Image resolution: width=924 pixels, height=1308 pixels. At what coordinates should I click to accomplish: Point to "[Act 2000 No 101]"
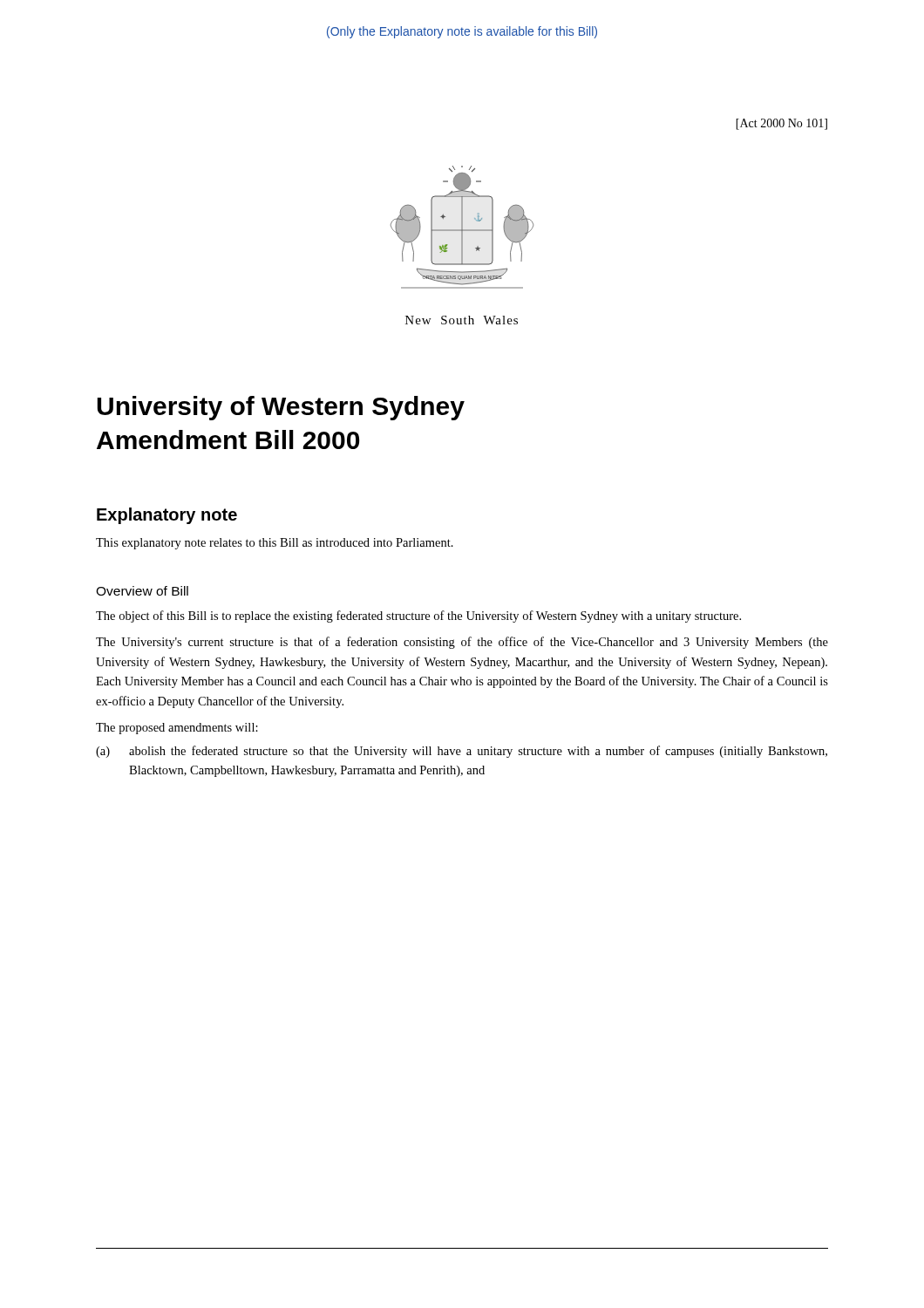(782, 123)
